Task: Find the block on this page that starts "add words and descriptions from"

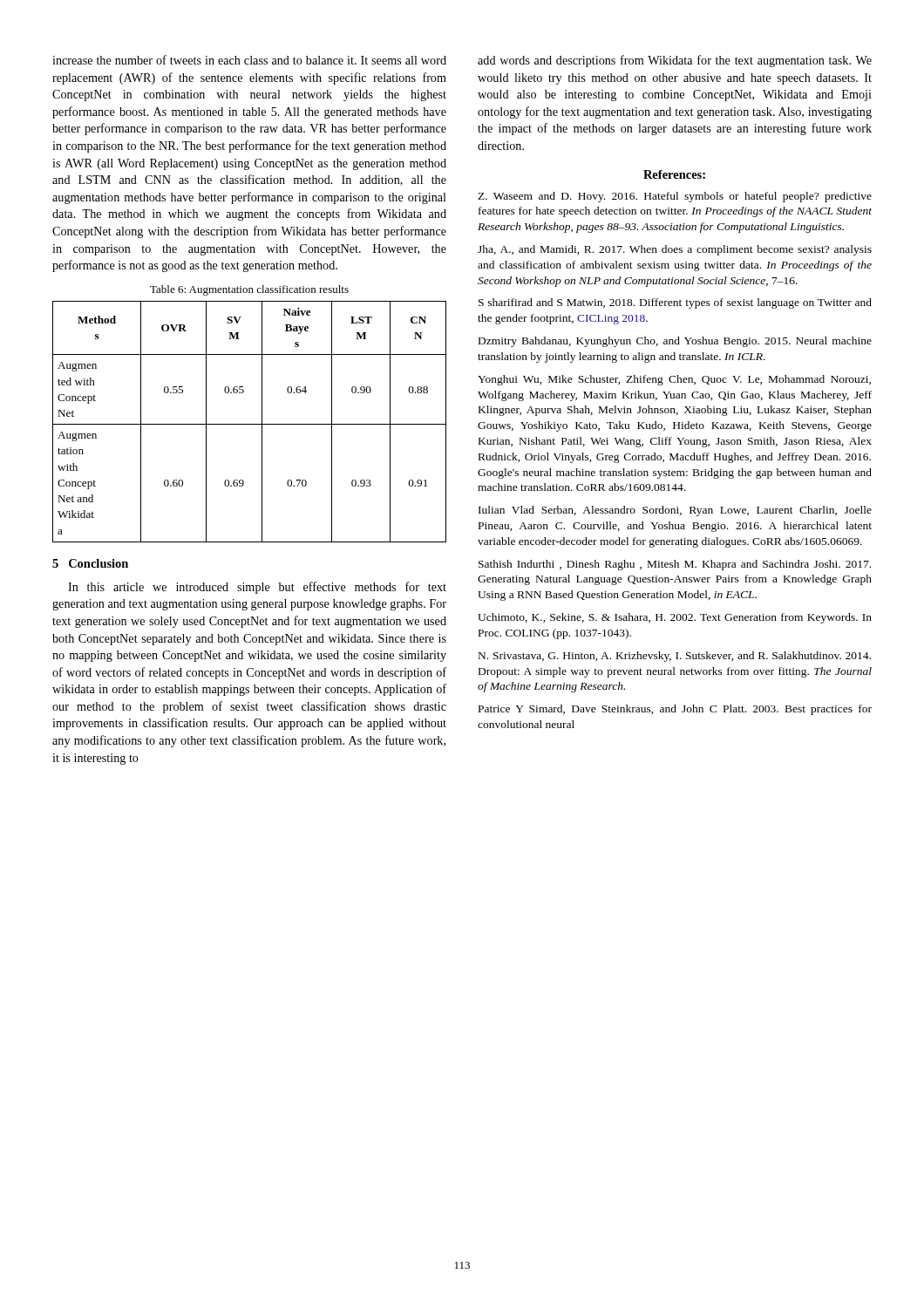Action: 675,104
